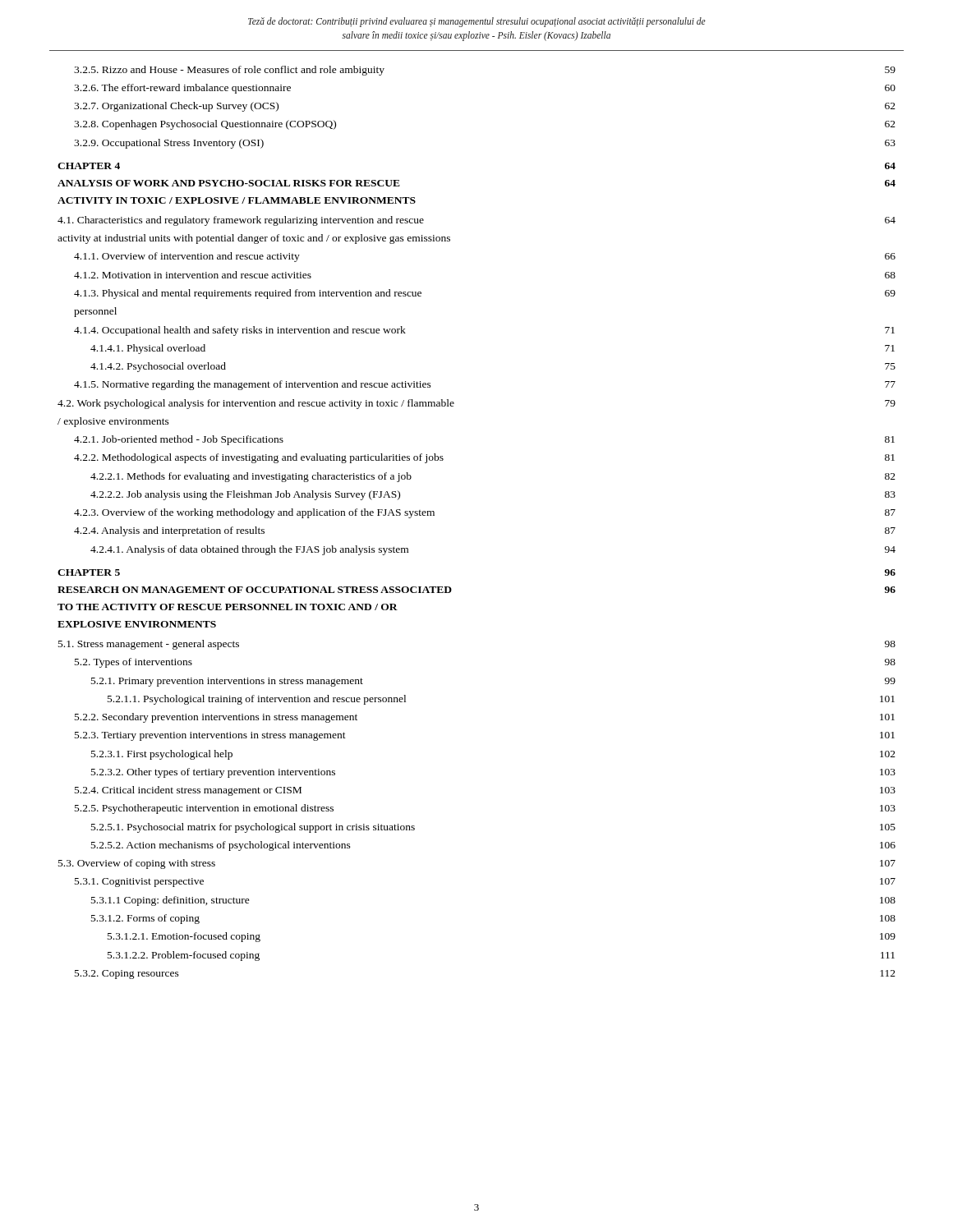Find the text block starting "5.2.1.1. Psychological training"
Viewport: 953px width, 1232px height.
[258, 699]
